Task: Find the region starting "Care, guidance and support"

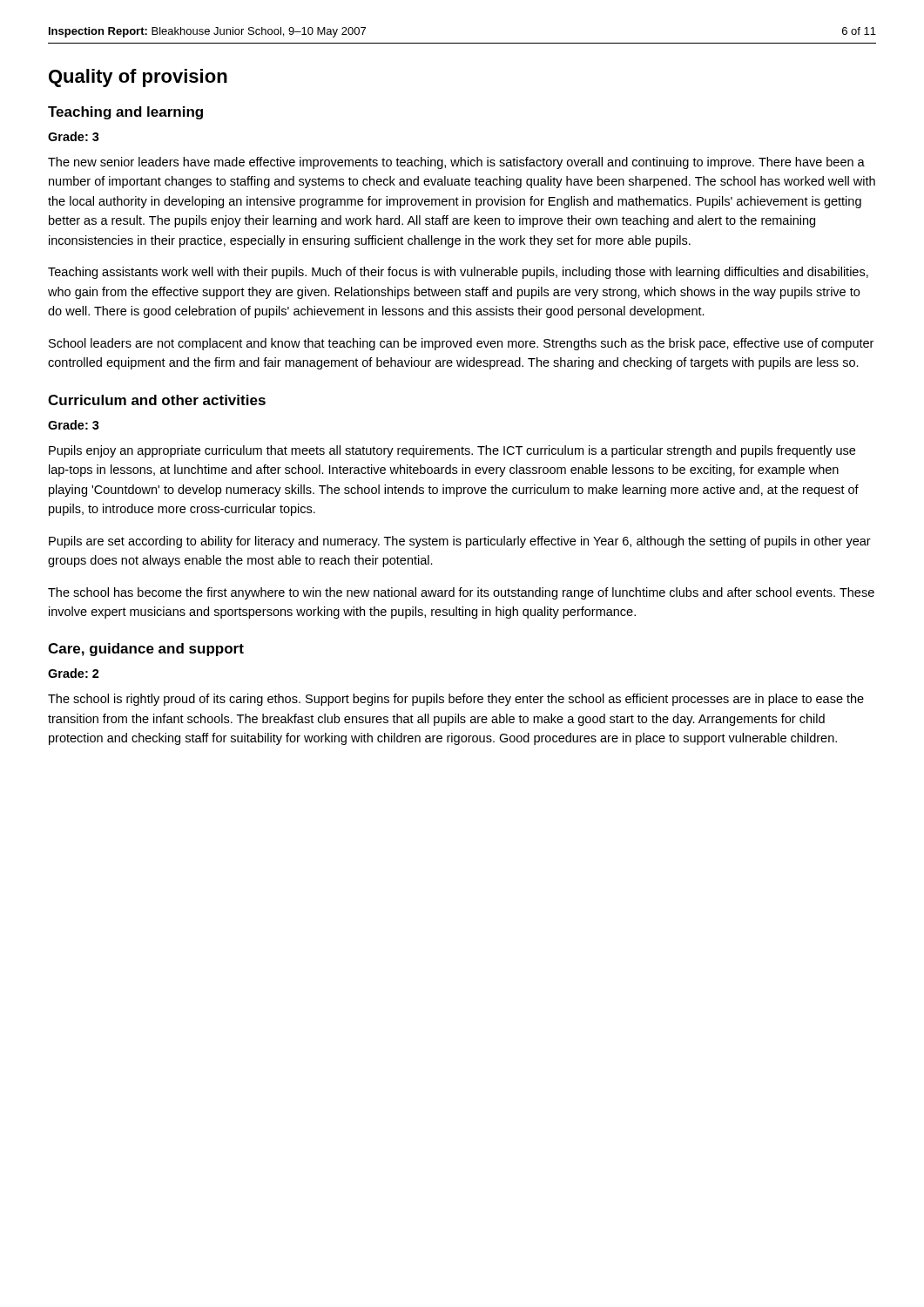Action: (x=146, y=649)
